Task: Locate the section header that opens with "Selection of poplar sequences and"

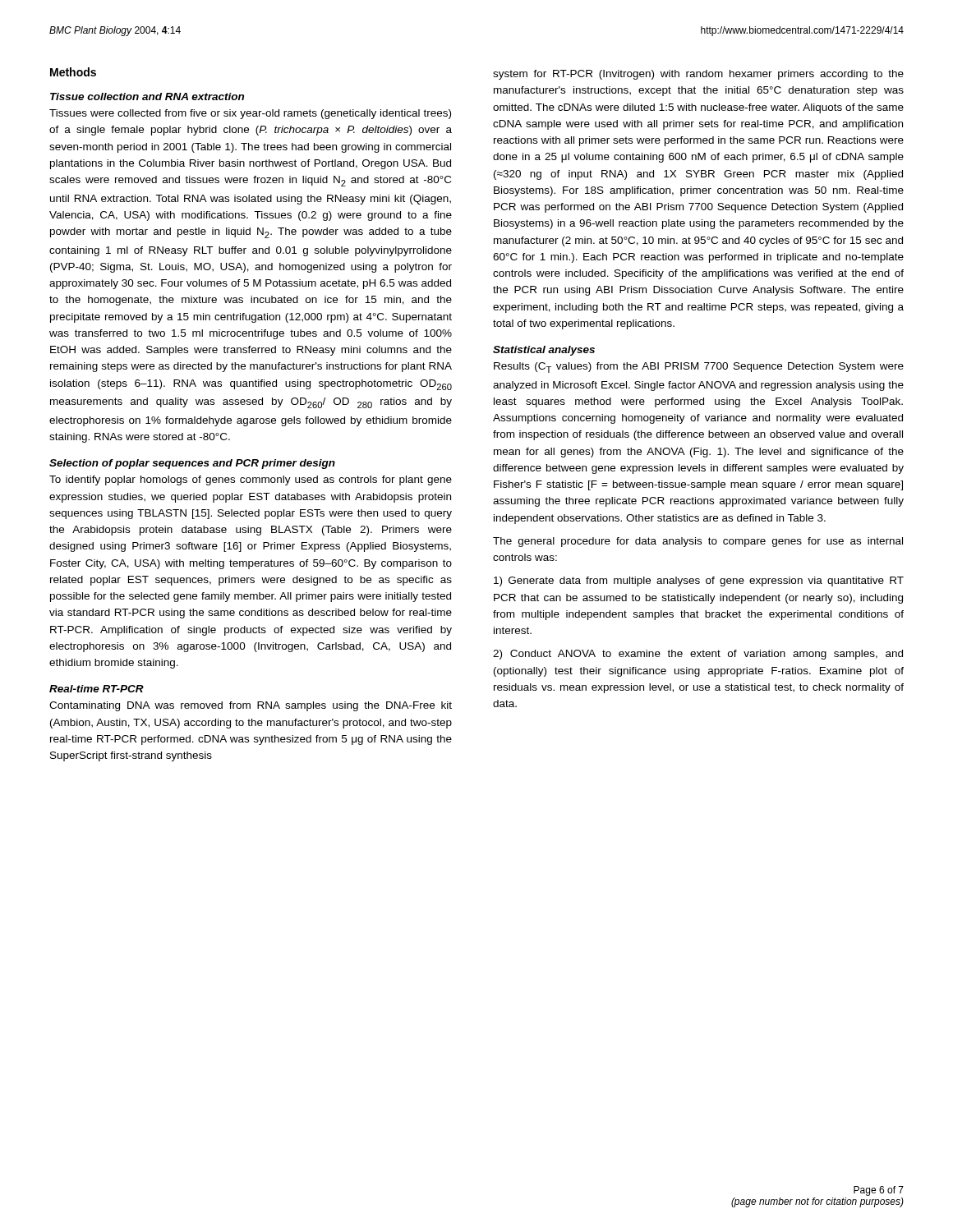Action: click(192, 463)
